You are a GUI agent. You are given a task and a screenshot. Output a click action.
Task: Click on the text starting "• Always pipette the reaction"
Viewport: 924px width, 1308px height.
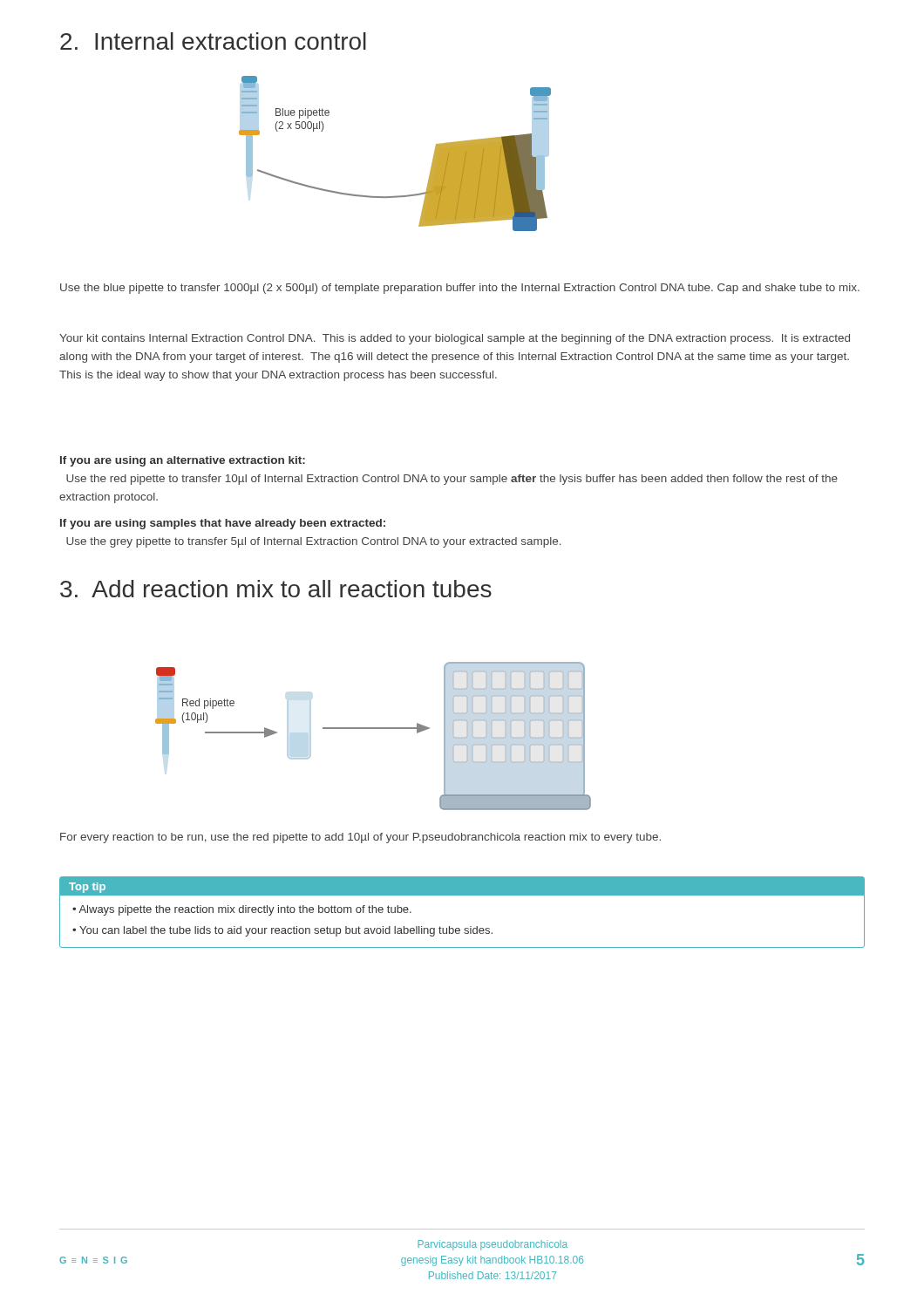242,909
